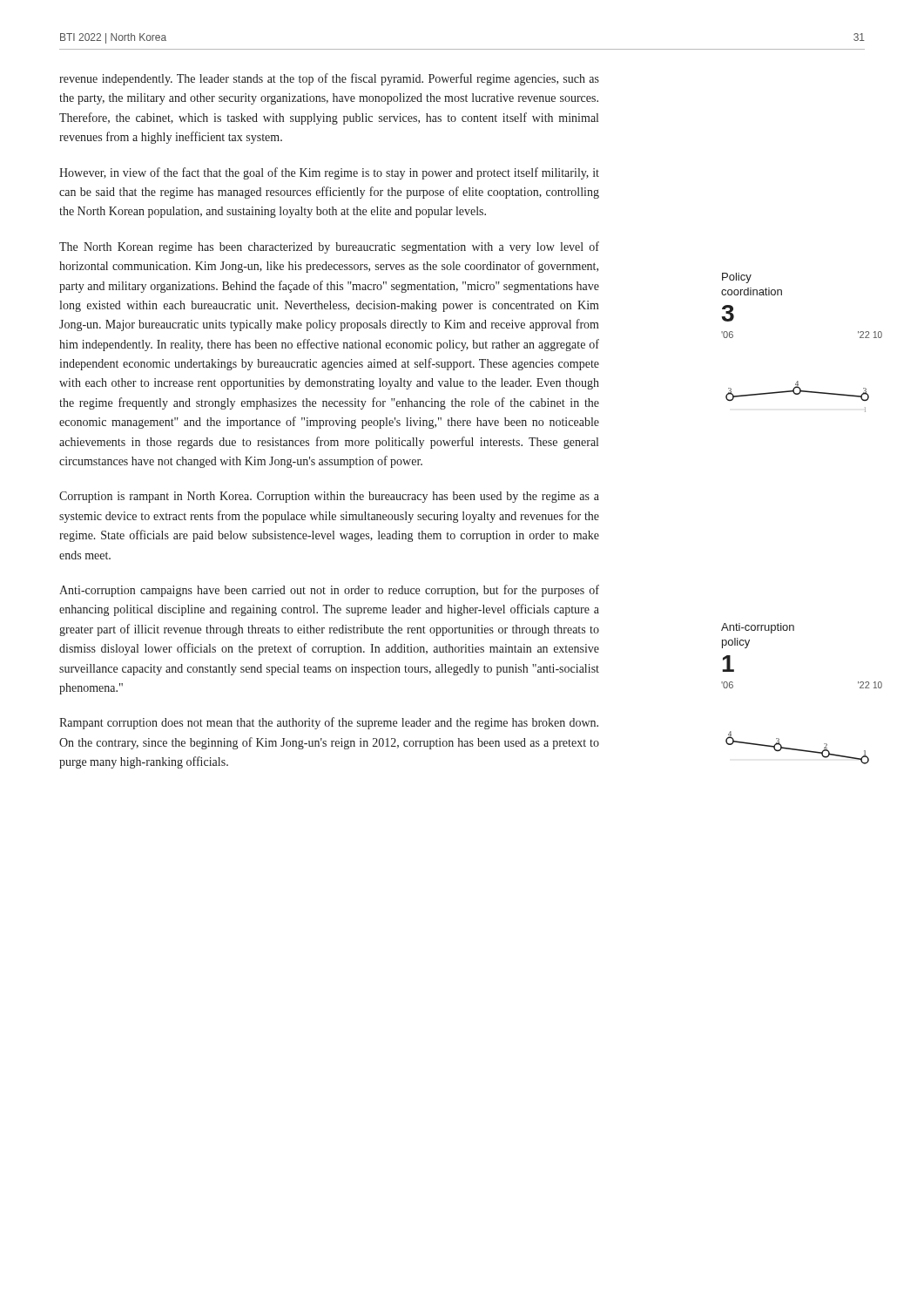Locate the block of text that opens with "Corruption is rampant in North Korea. Corruption within"

pos(329,526)
